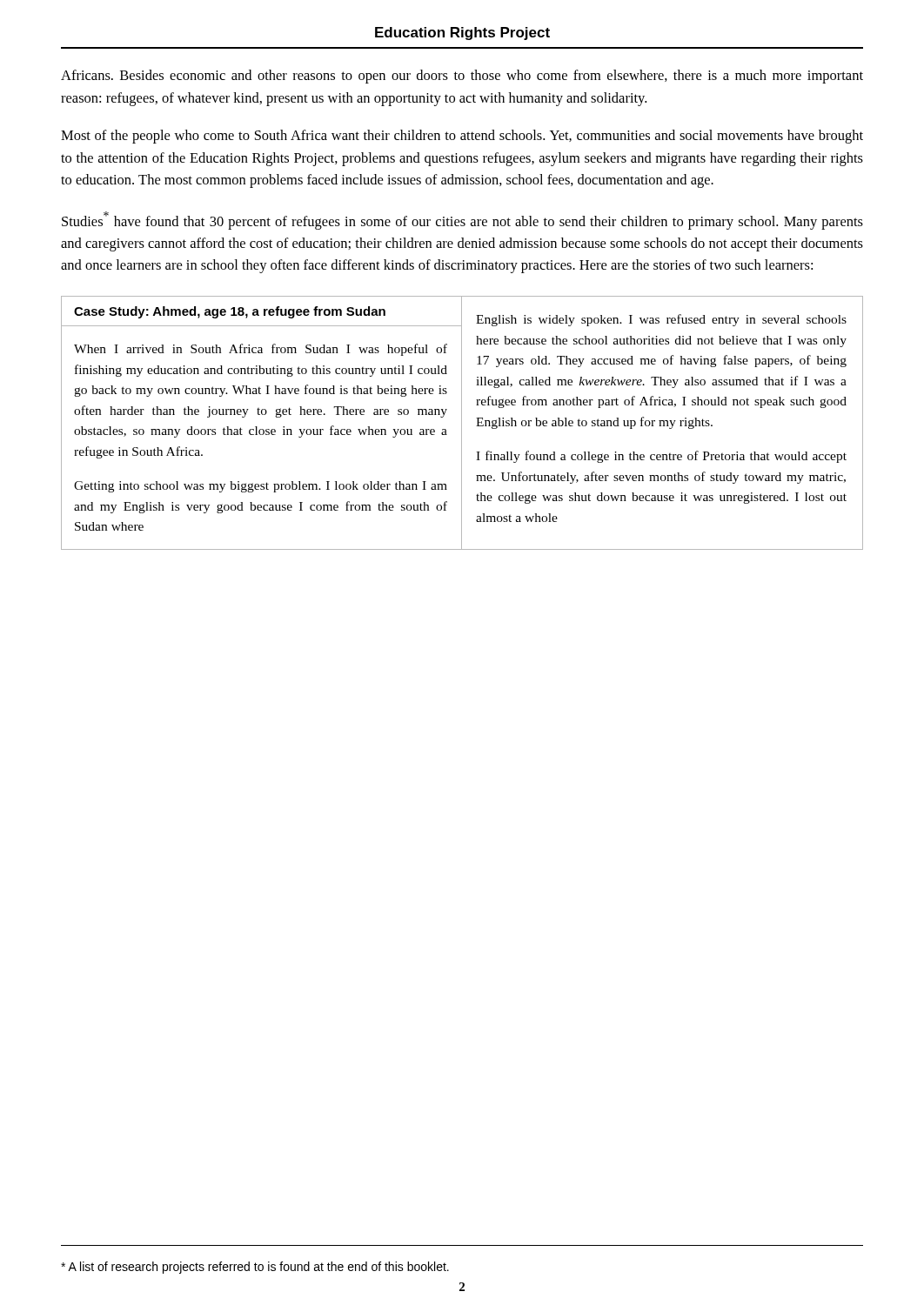Navigate to the passage starting "When I arrived"
924x1305 pixels.
click(261, 438)
